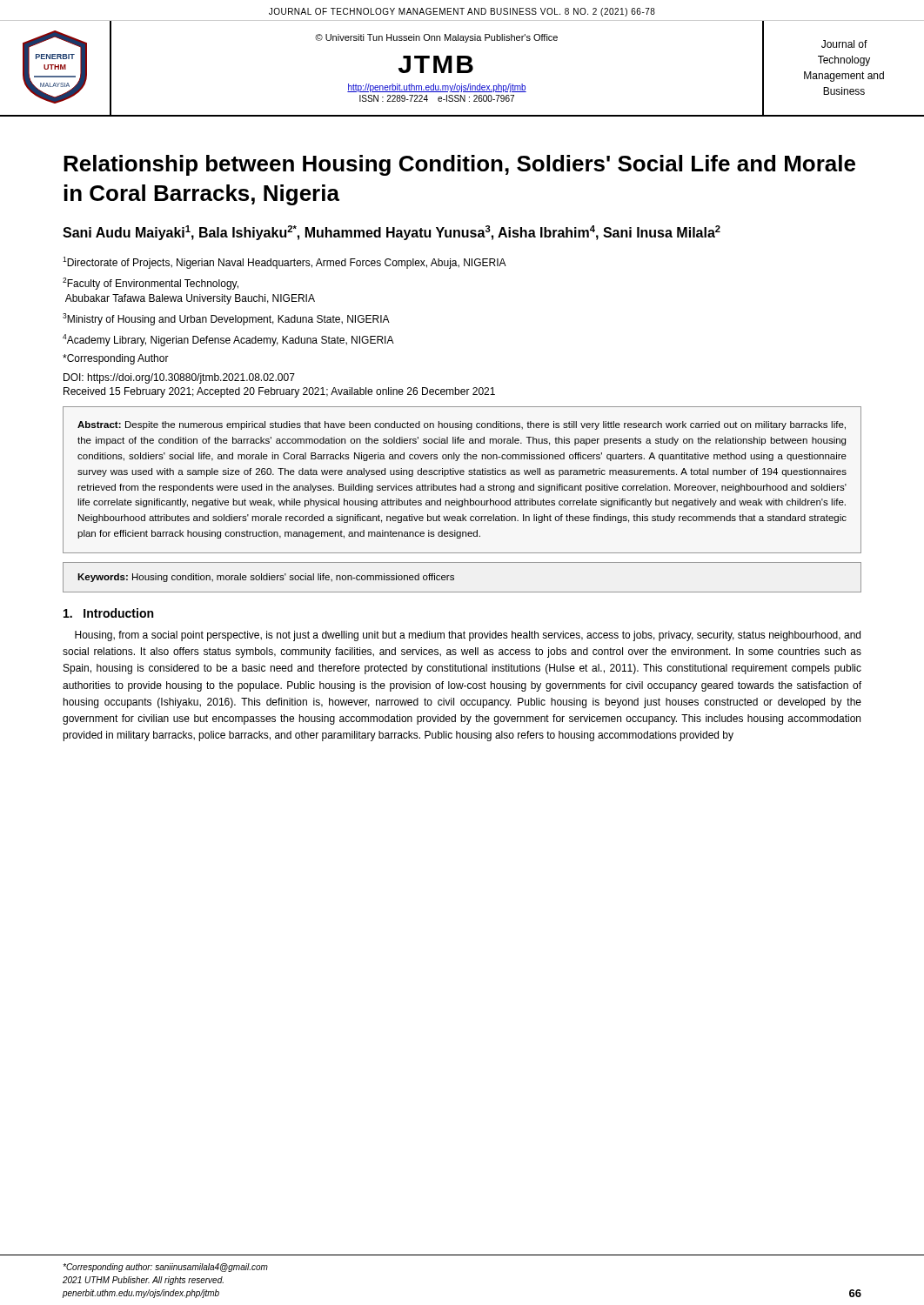Screen dimensions: 1305x924
Task: Point to the passage starting "© Universiti Tun Hussein Onn Malaysia Publisher's Office"
Action: click(x=437, y=37)
